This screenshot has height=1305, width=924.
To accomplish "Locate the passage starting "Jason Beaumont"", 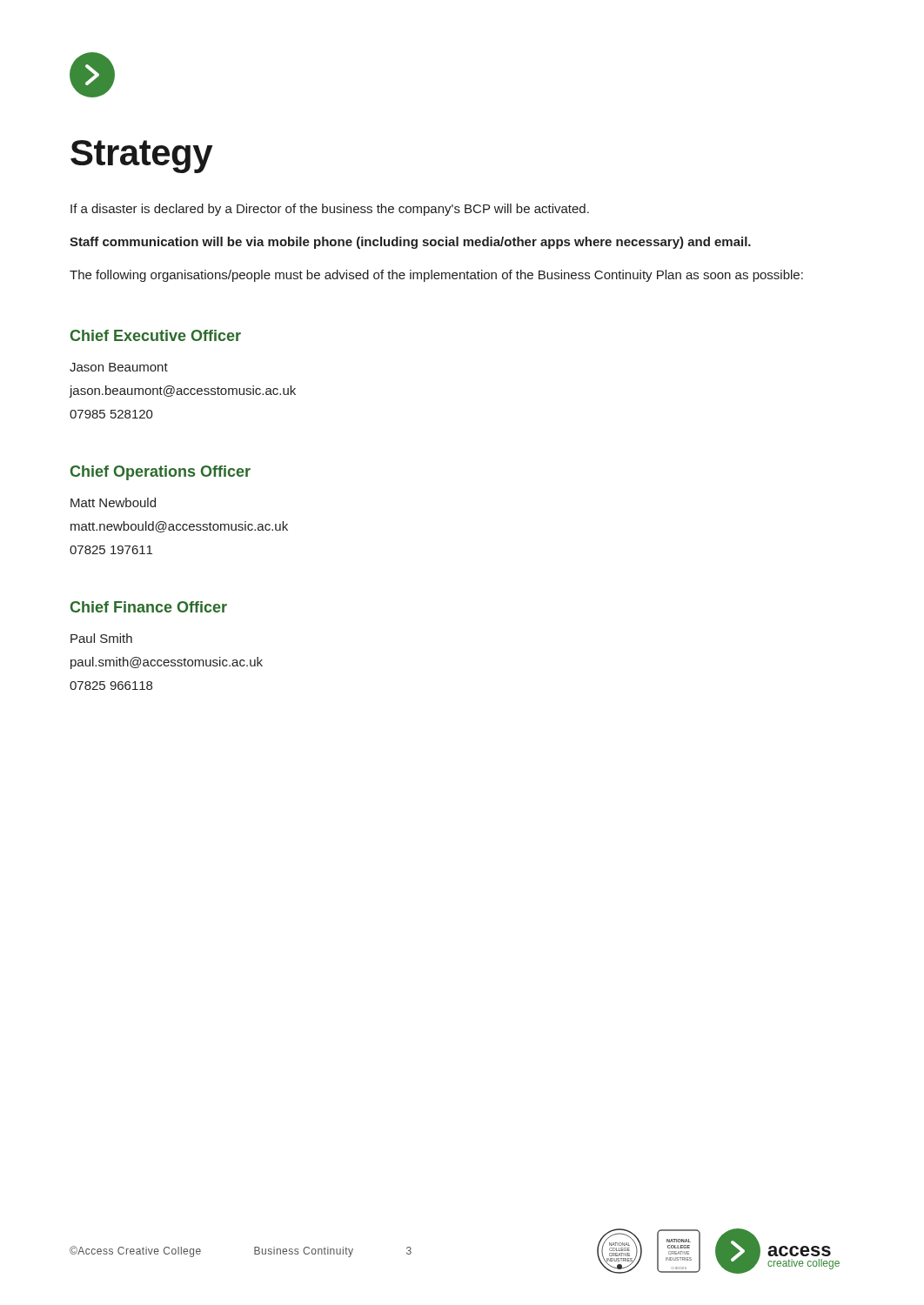I will (x=119, y=367).
